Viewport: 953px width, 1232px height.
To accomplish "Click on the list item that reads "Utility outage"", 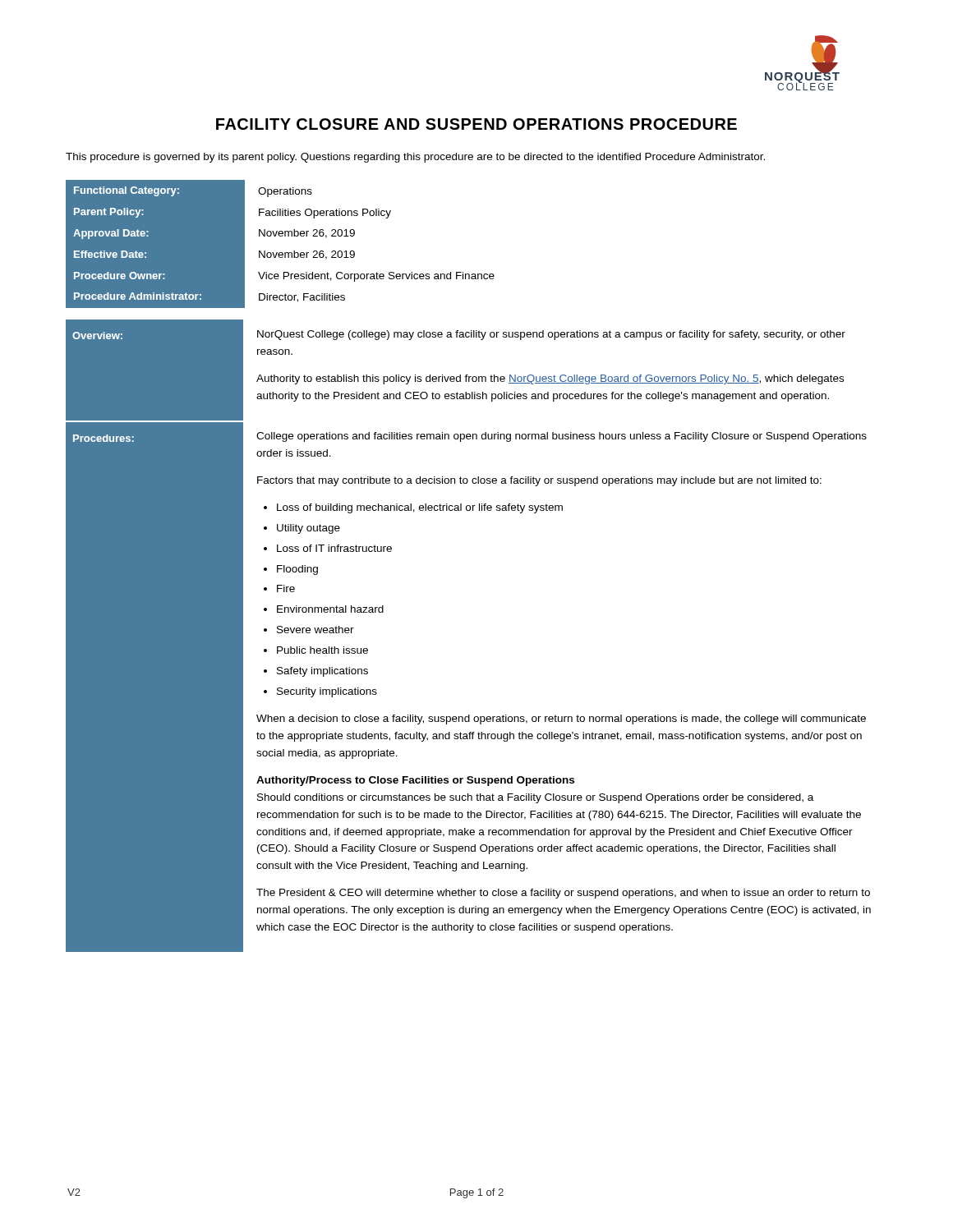I will point(308,527).
